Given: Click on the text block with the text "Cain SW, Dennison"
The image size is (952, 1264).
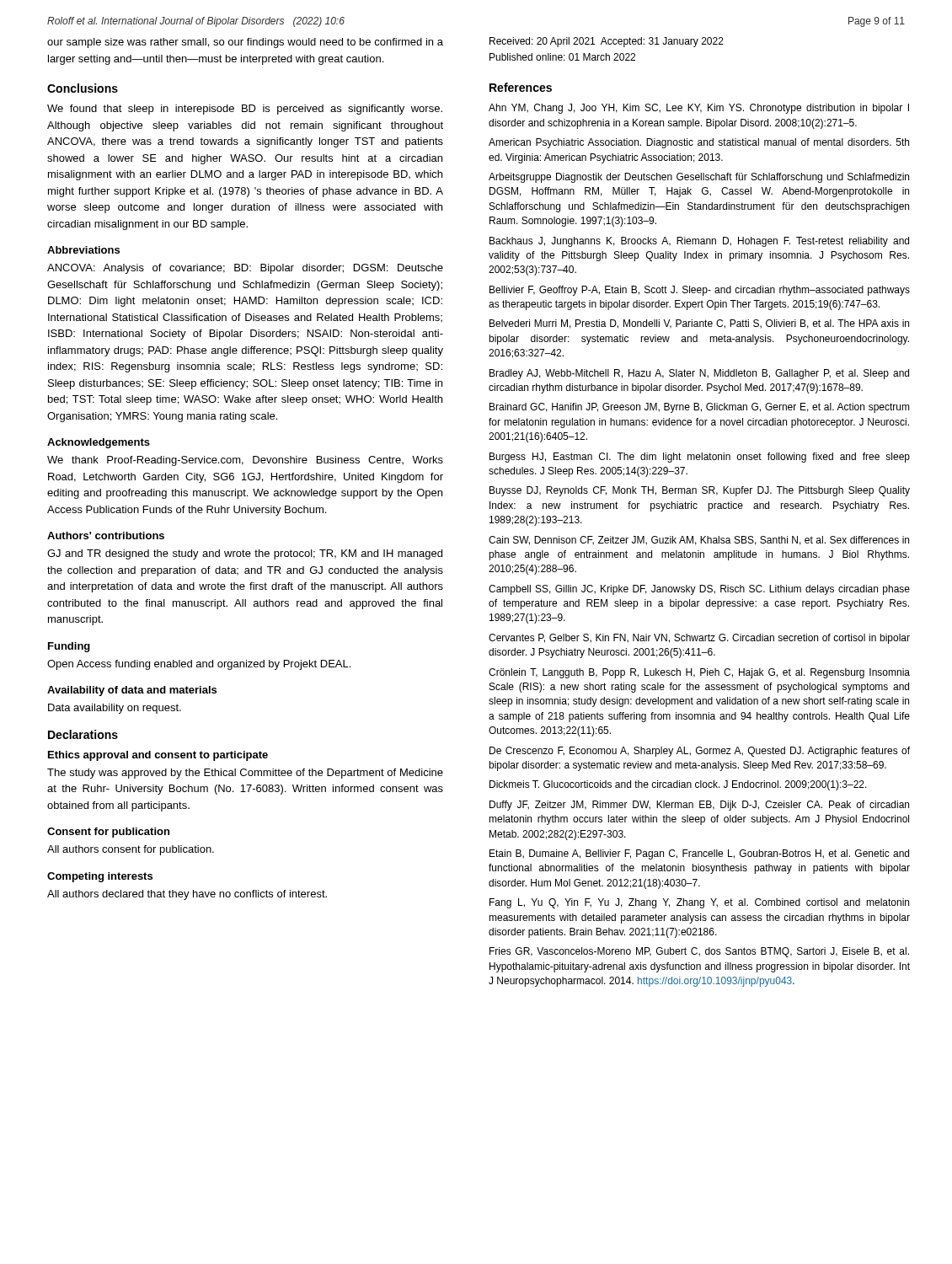Looking at the screenshot, I should click(x=699, y=554).
